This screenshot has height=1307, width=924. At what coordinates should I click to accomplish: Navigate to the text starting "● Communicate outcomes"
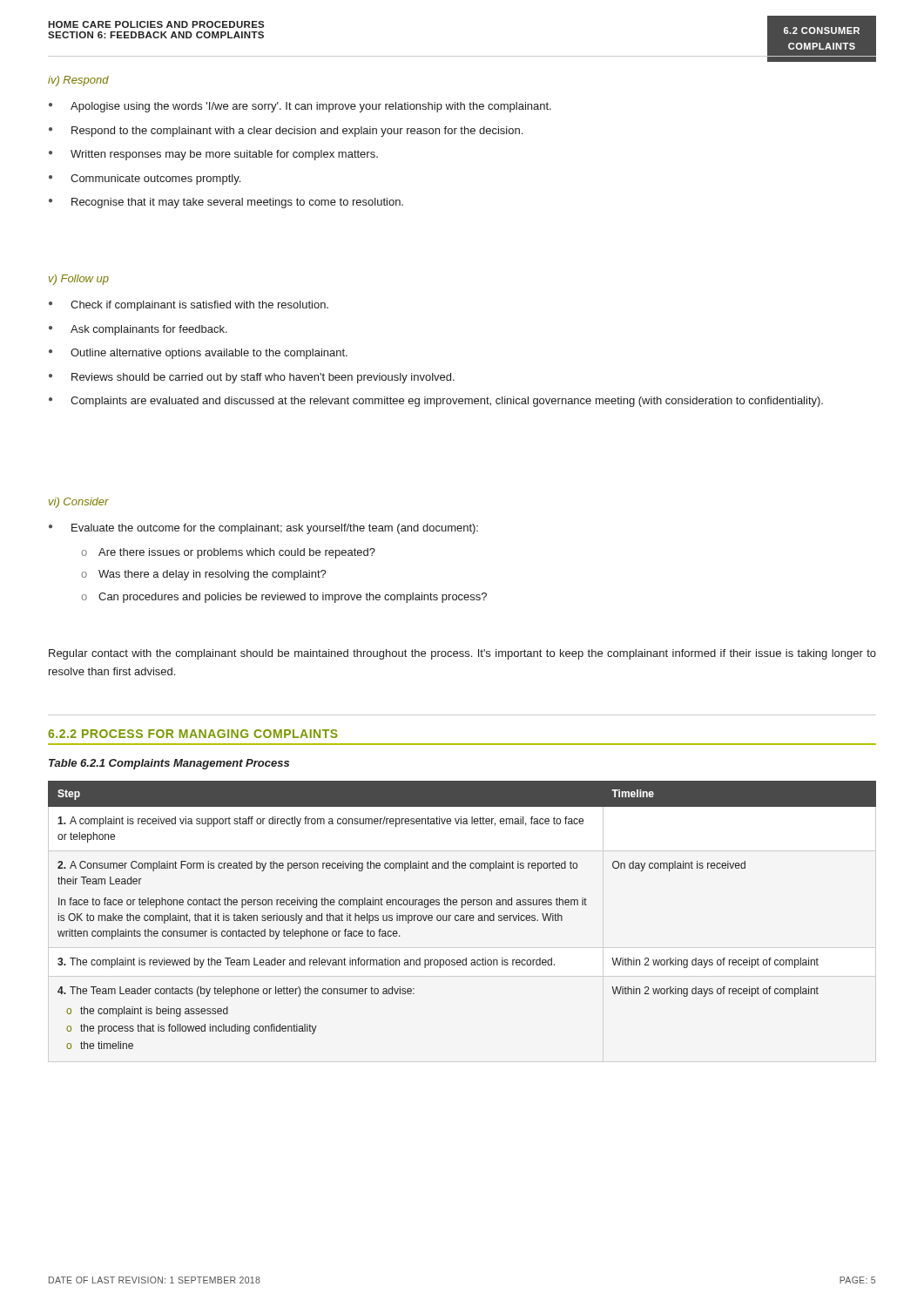[x=145, y=179]
